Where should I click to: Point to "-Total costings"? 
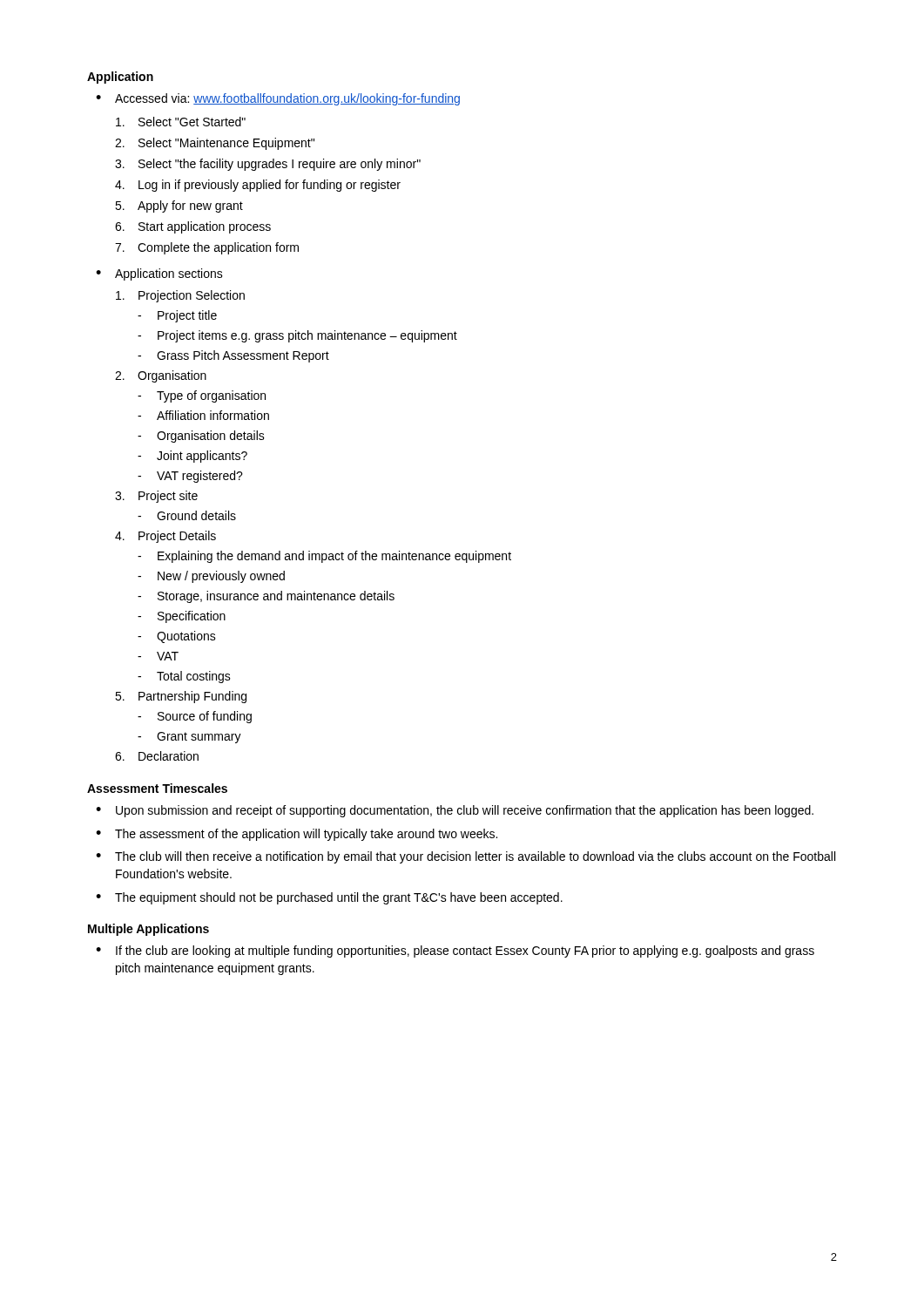point(184,677)
